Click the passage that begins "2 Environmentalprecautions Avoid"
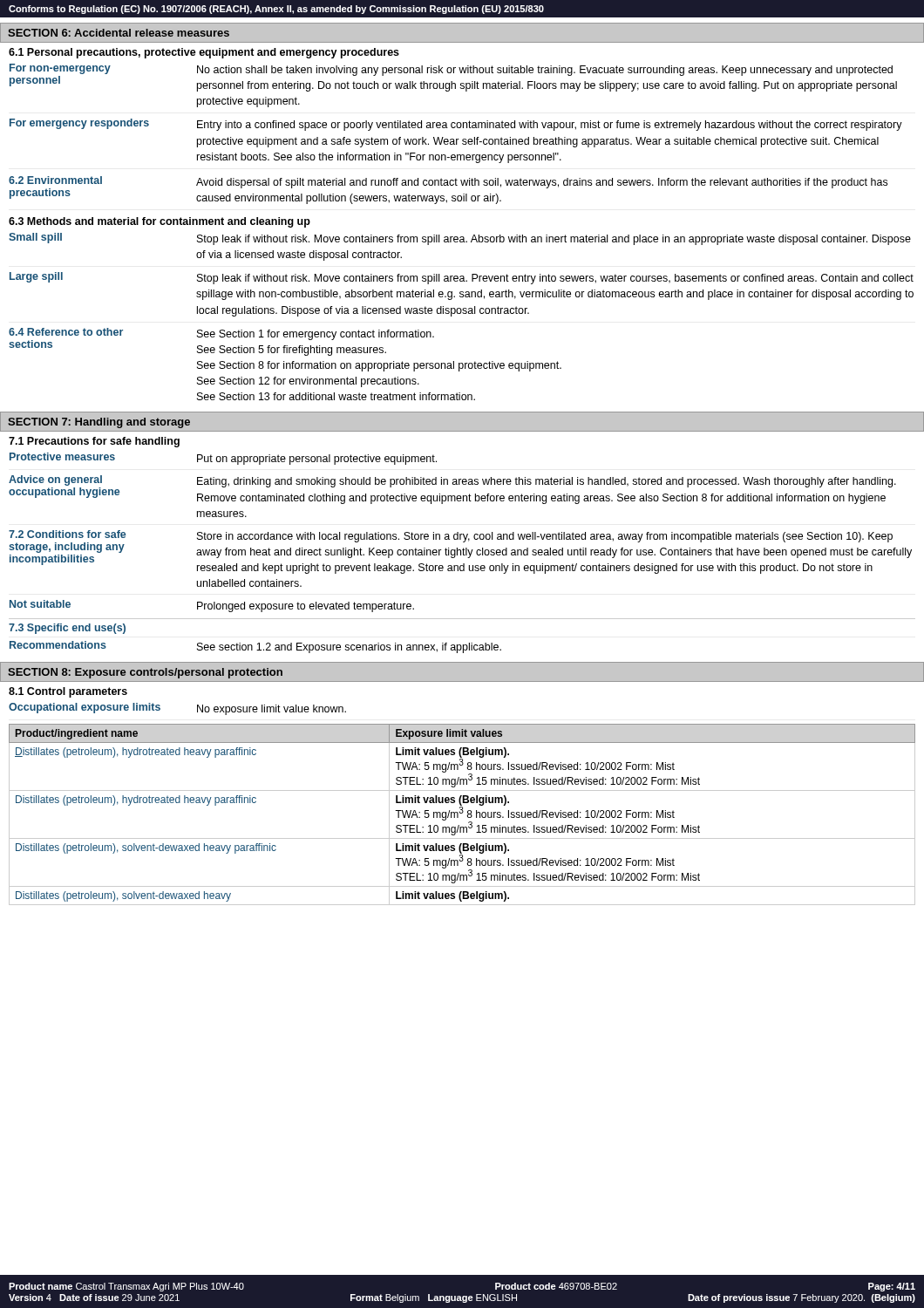Viewport: 924px width, 1308px height. click(462, 190)
